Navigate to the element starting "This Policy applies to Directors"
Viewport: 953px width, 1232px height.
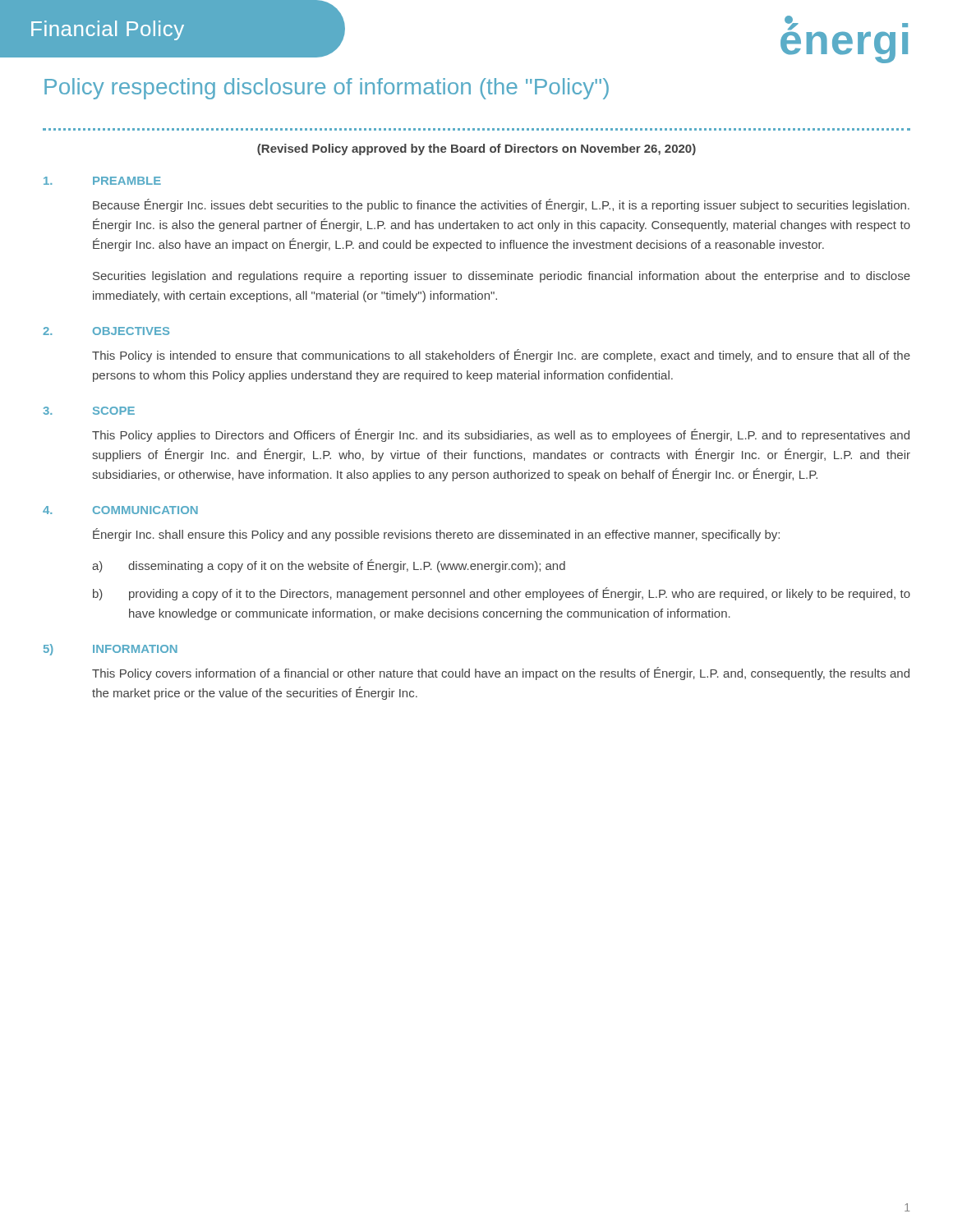[x=501, y=455]
